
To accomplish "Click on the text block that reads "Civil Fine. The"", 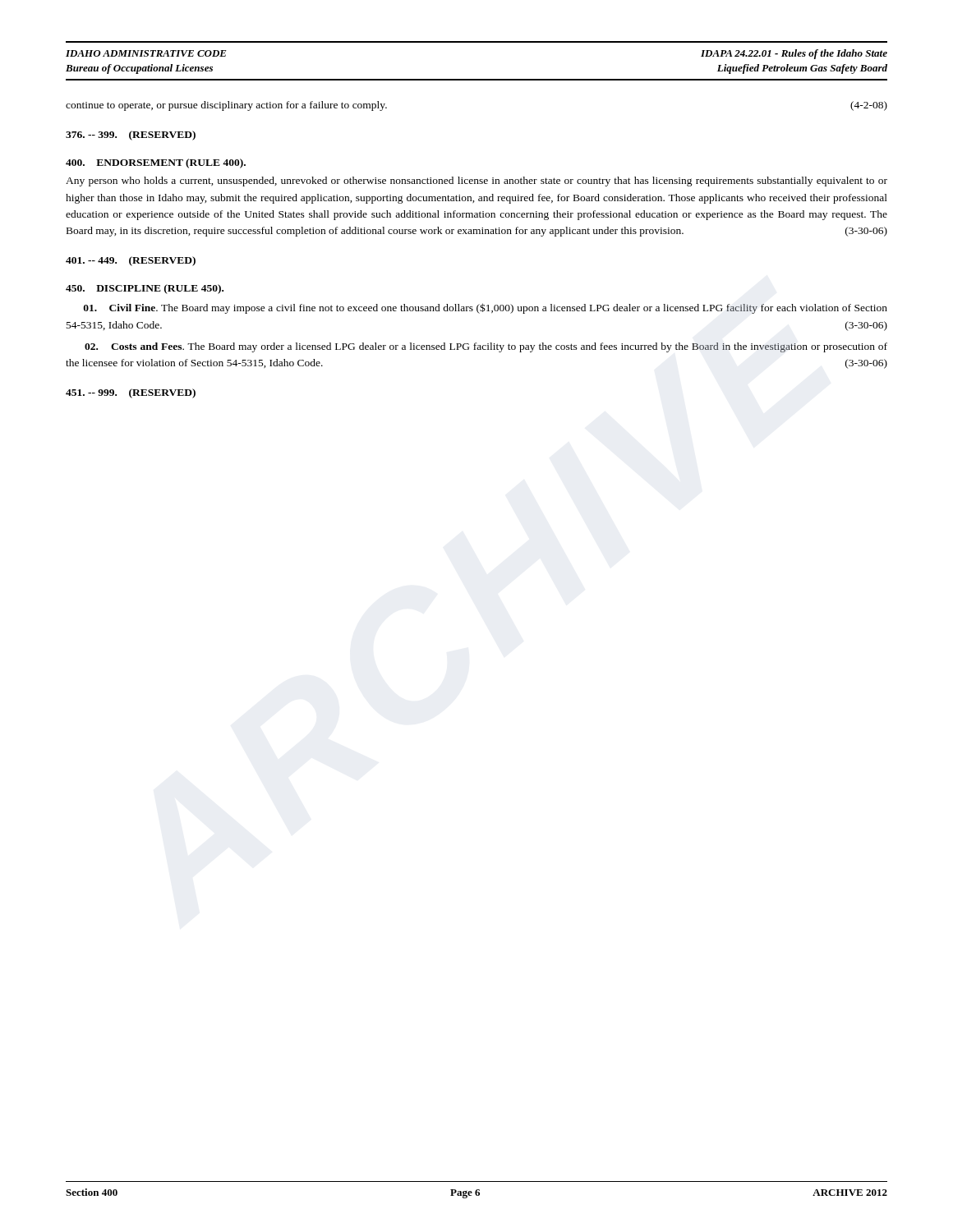I will [476, 317].
